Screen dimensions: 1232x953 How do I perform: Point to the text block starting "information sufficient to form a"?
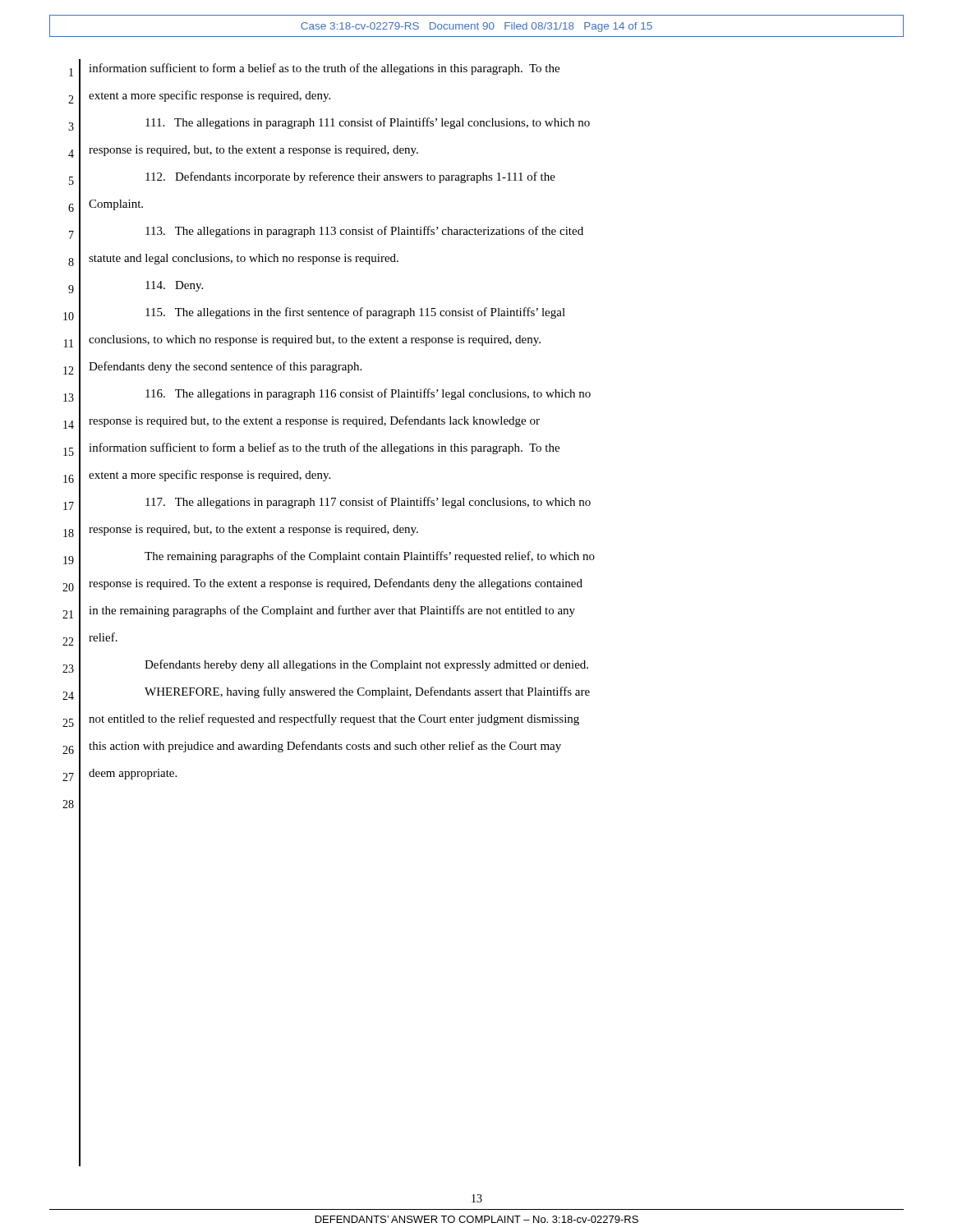click(x=495, y=69)
